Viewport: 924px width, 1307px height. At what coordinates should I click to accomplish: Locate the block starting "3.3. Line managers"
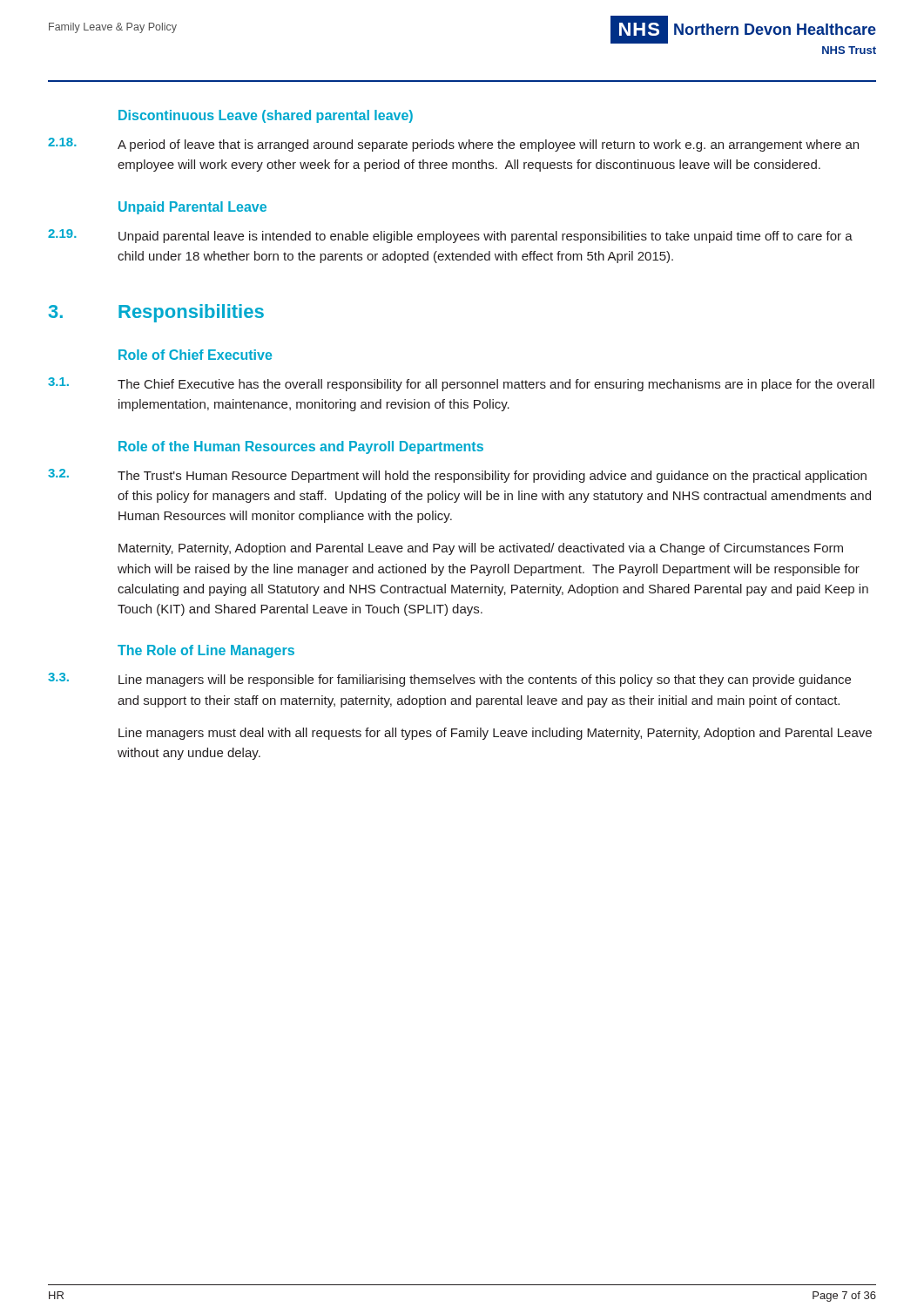[462, 690]
